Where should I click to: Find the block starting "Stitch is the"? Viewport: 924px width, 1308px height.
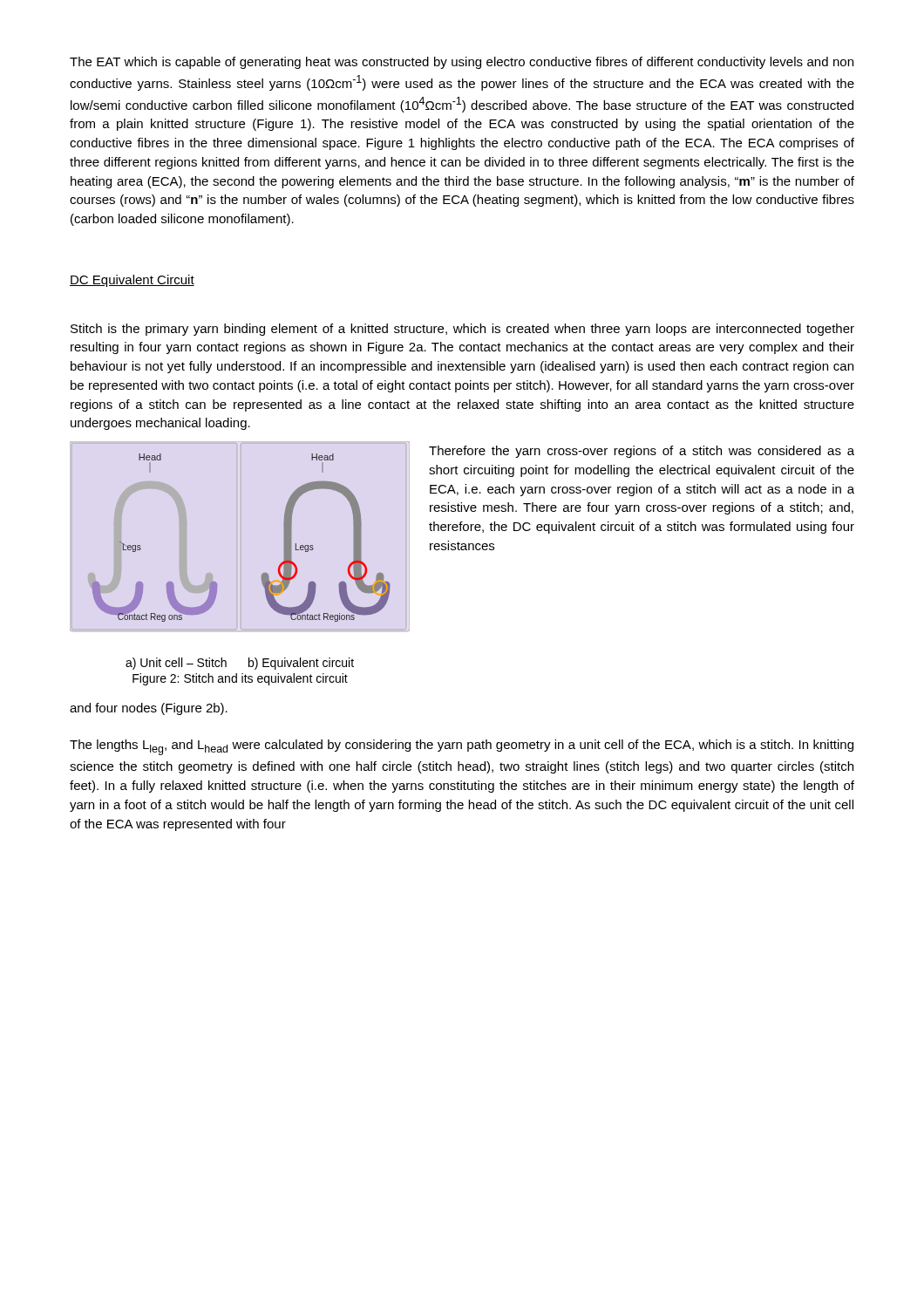click(462, 375)
